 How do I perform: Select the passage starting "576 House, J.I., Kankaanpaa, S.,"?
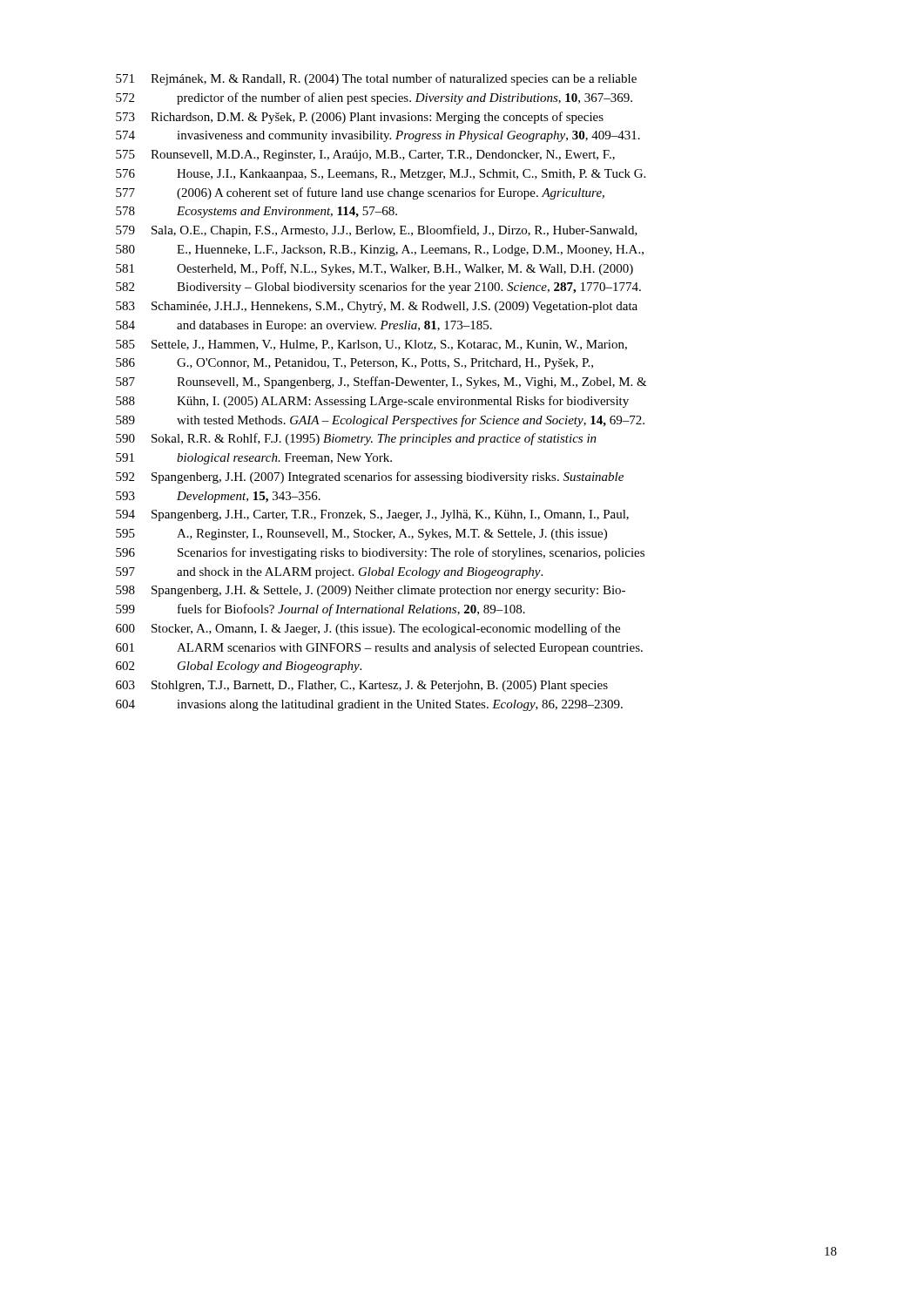click(462, 174)
